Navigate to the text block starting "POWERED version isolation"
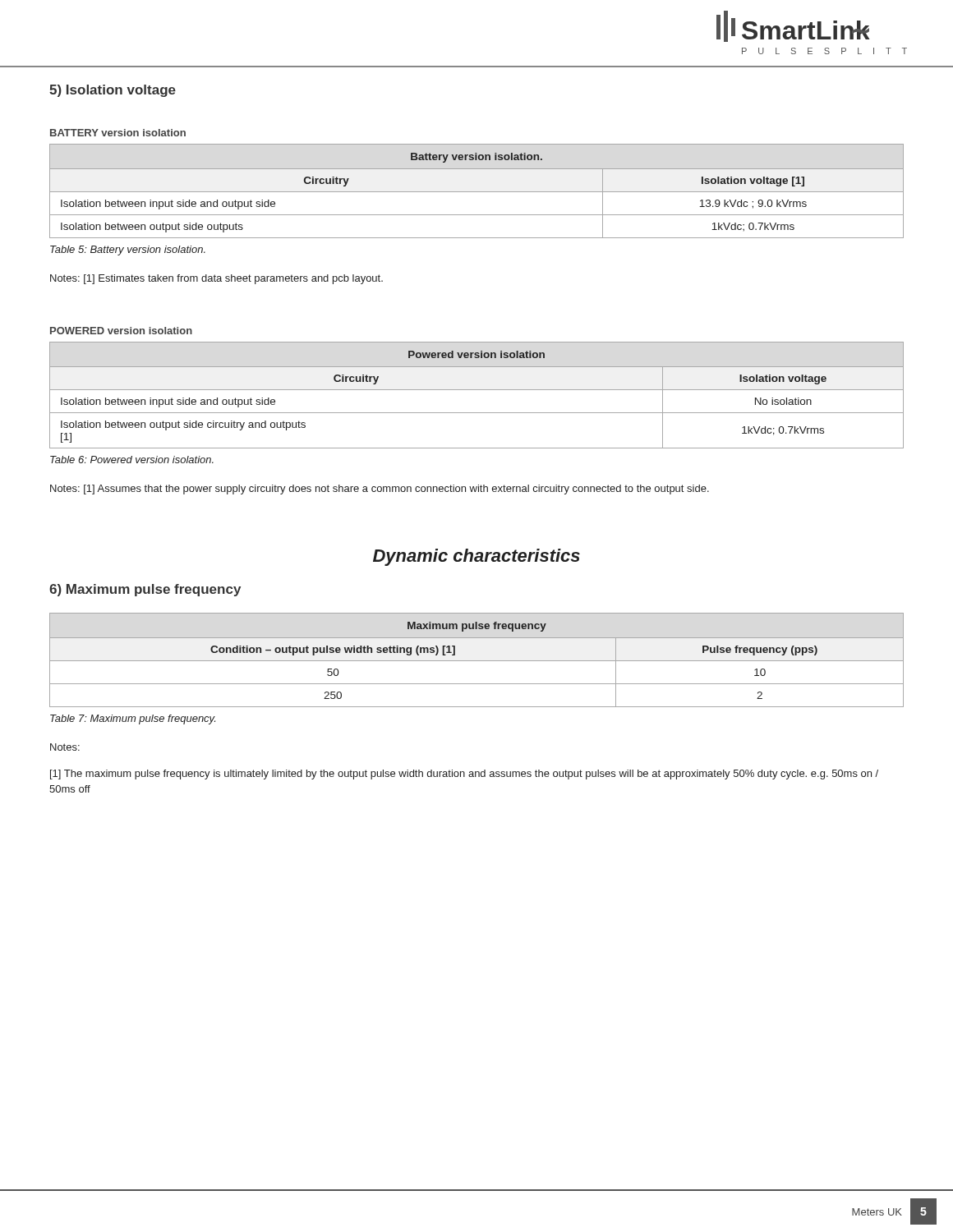Image resolution: width=953 pixels, height=1232 pixels. click(x=121, y=330)
